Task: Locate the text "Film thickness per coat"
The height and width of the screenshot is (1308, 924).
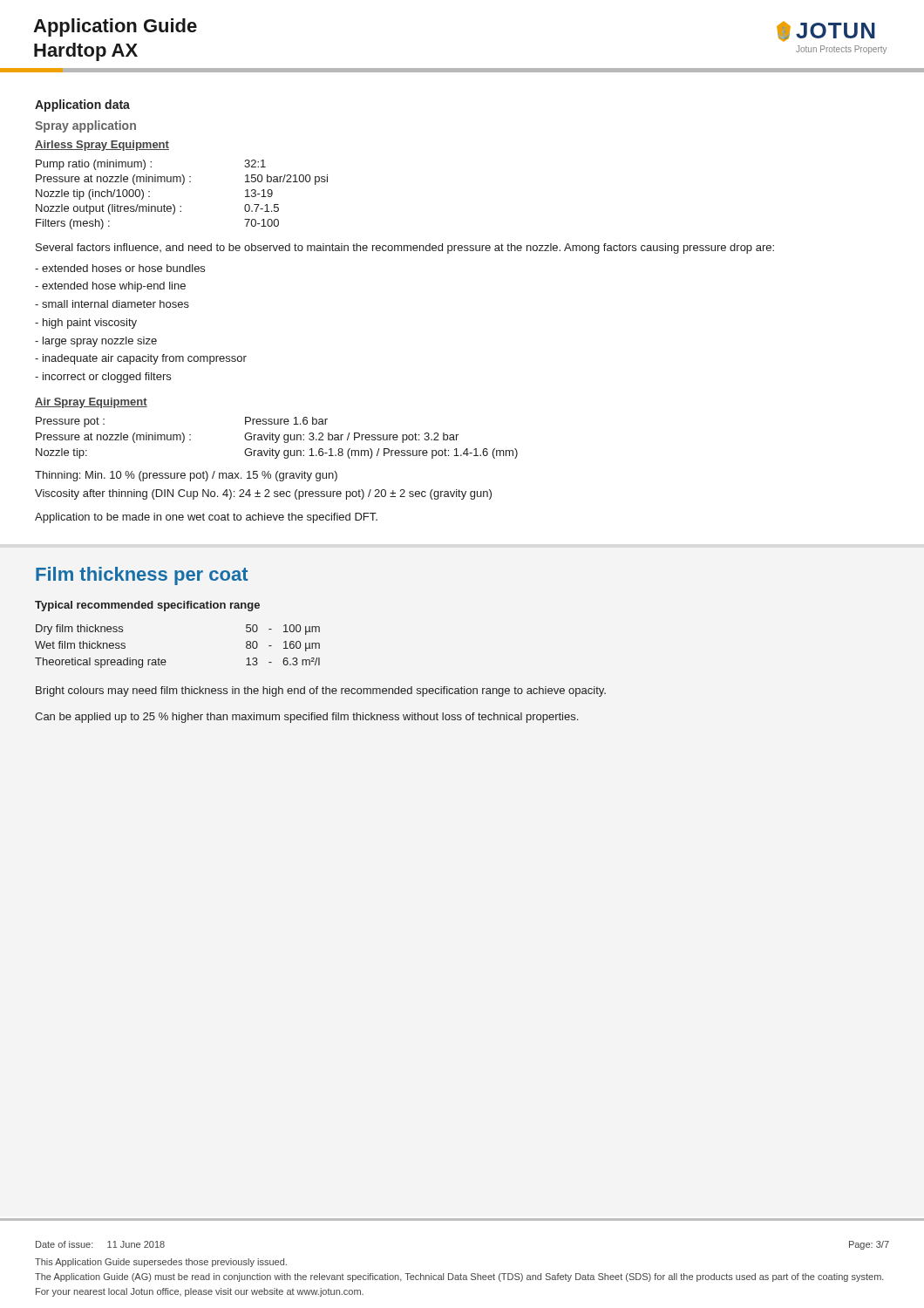Action: (141, 574)
